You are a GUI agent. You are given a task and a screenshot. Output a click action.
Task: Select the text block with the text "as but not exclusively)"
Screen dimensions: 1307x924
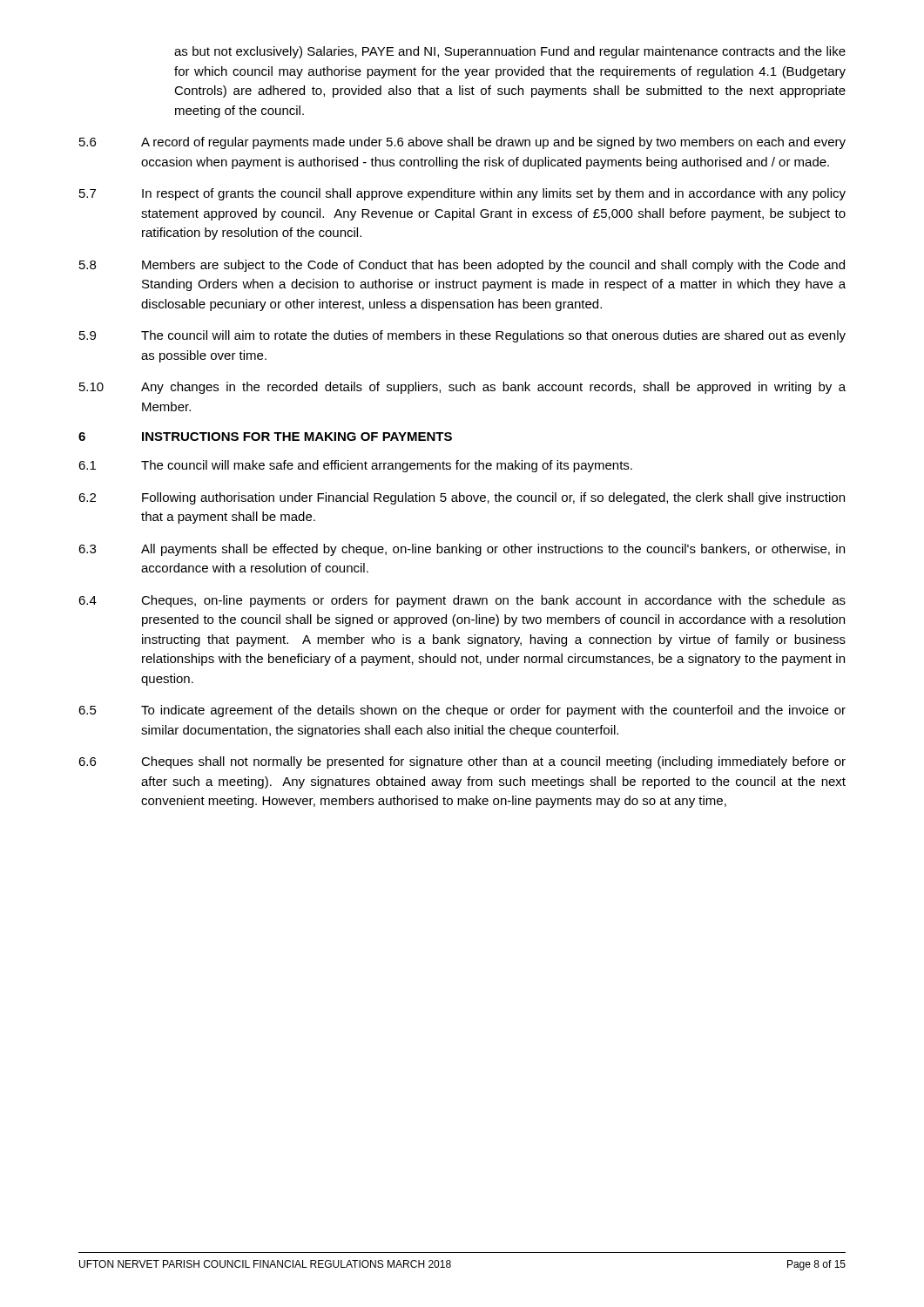pos(510,80)
